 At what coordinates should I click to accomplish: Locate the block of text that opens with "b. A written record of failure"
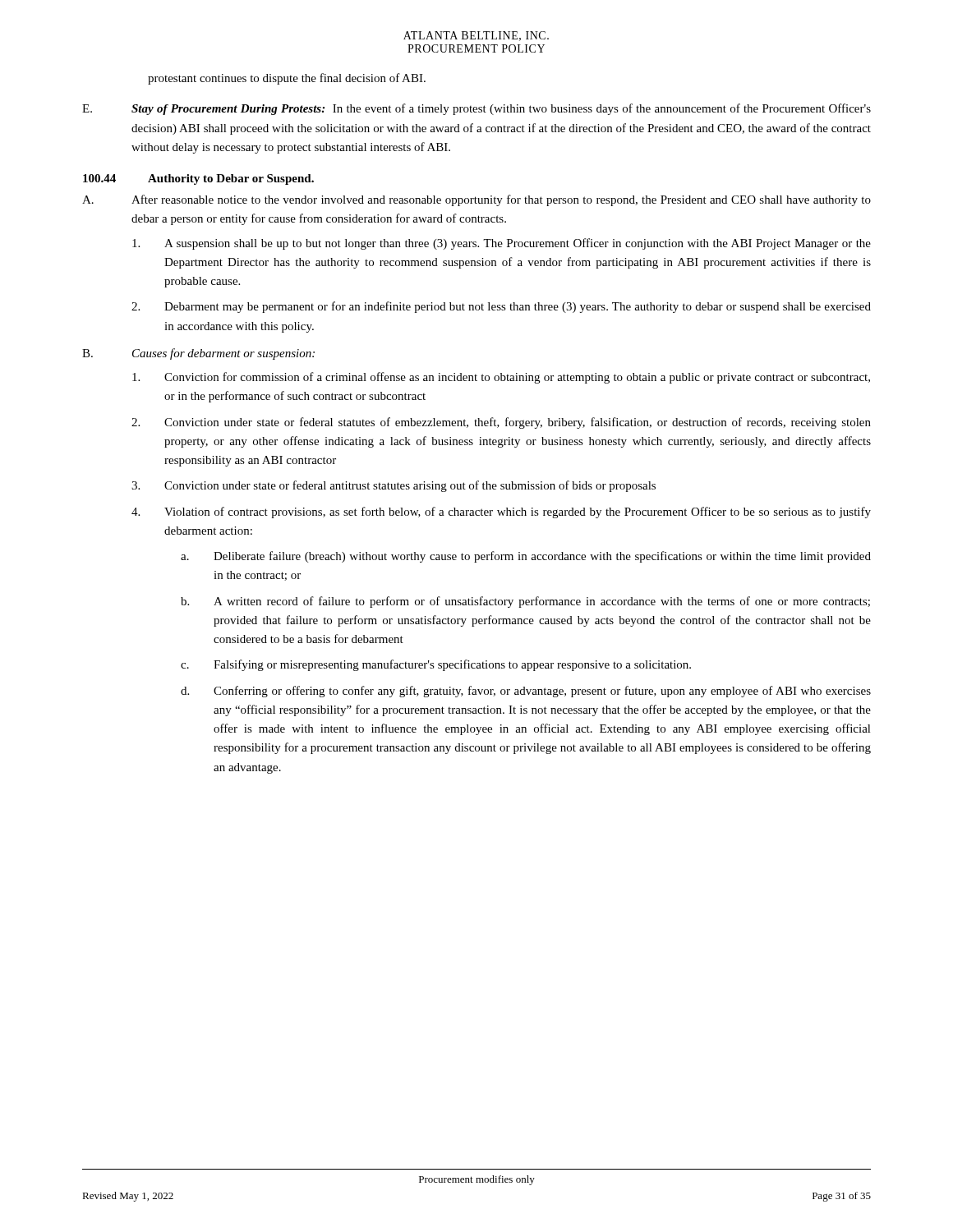point(526,620)
